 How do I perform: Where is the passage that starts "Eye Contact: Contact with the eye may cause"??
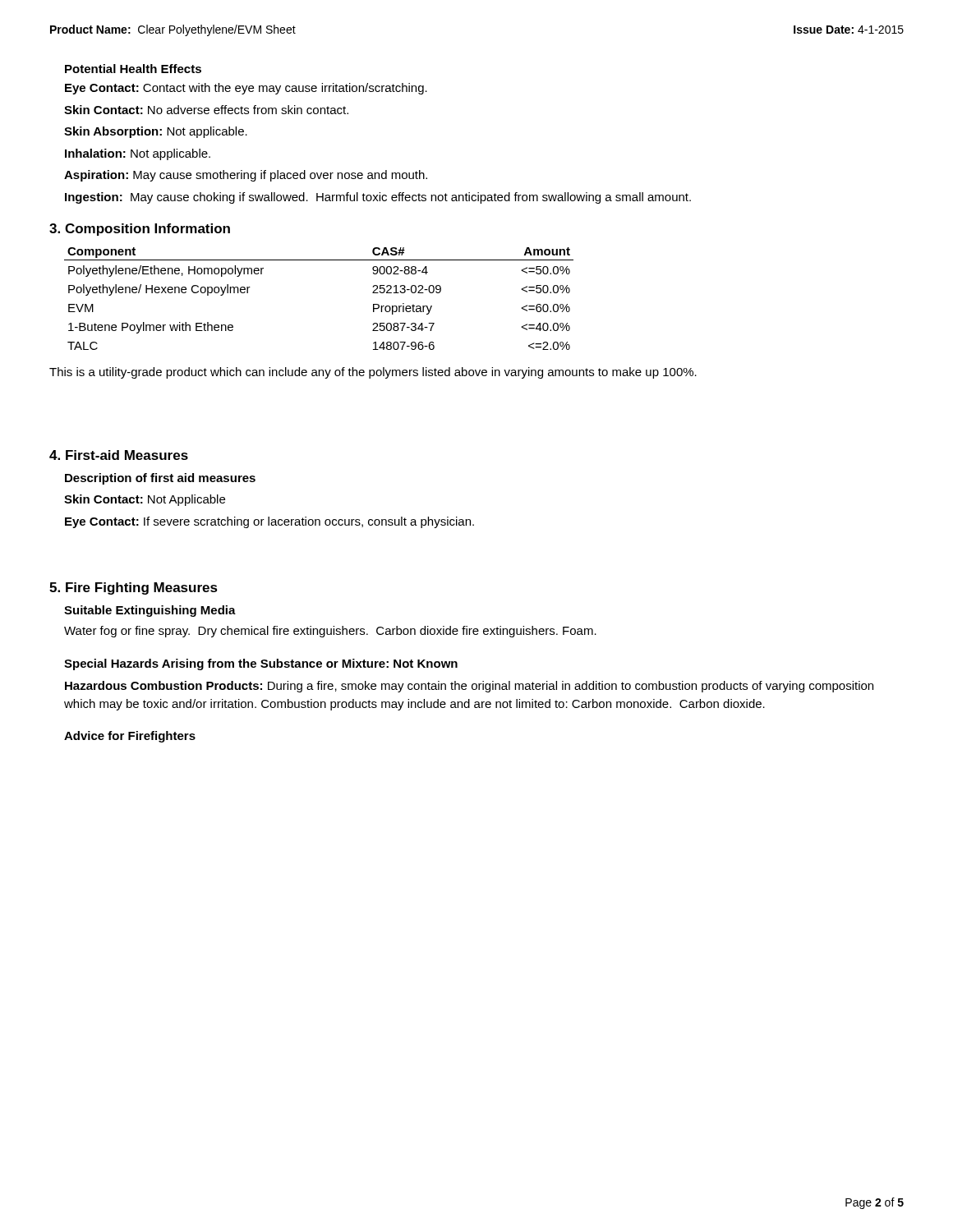pyautogui.click(x=246, y=87)
